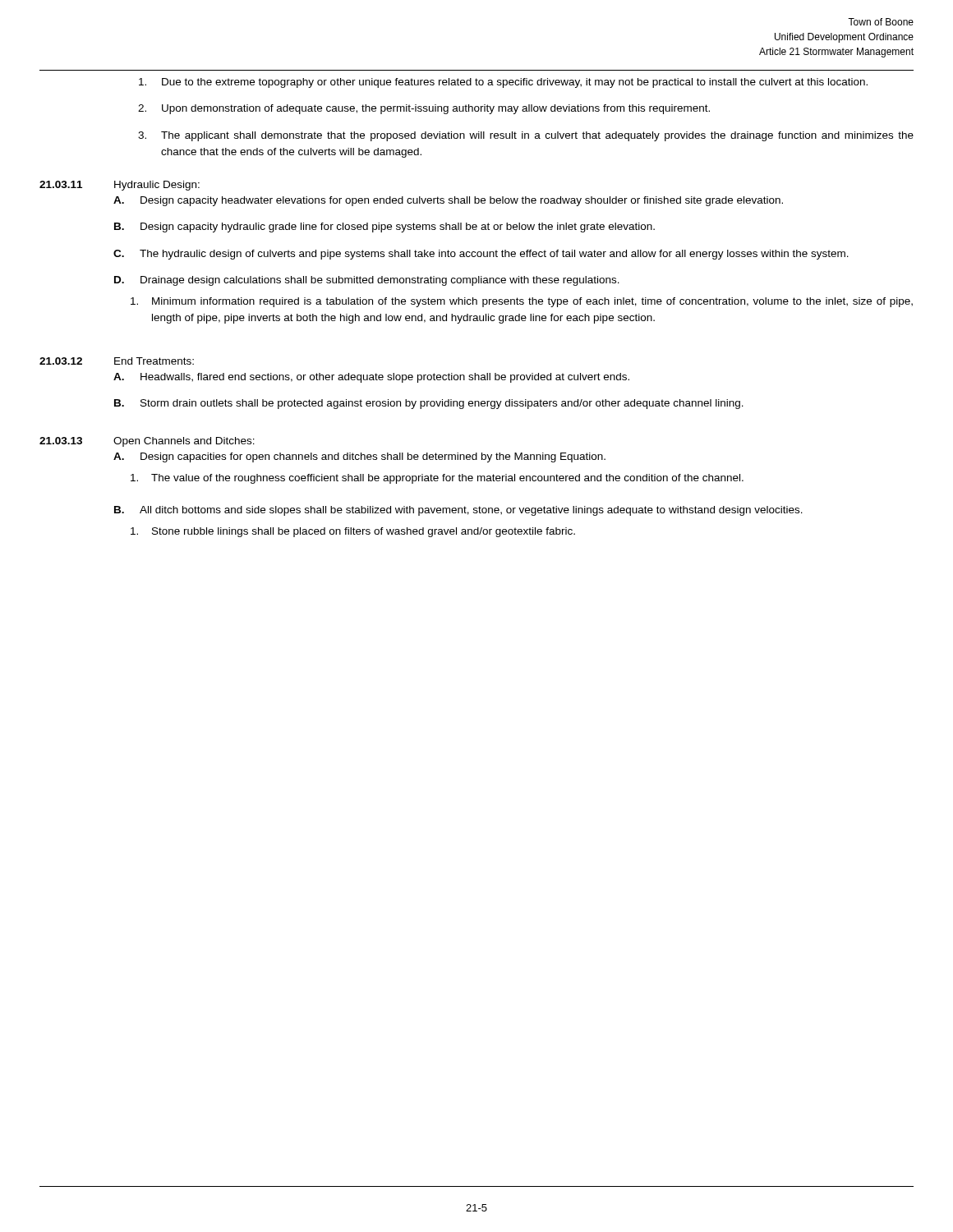This screenshot has height=1232, width=953.
Task: Point to the block beginning "C. The hydraulic design of culverts and pipe"
Action: click(x=513, y=253)
